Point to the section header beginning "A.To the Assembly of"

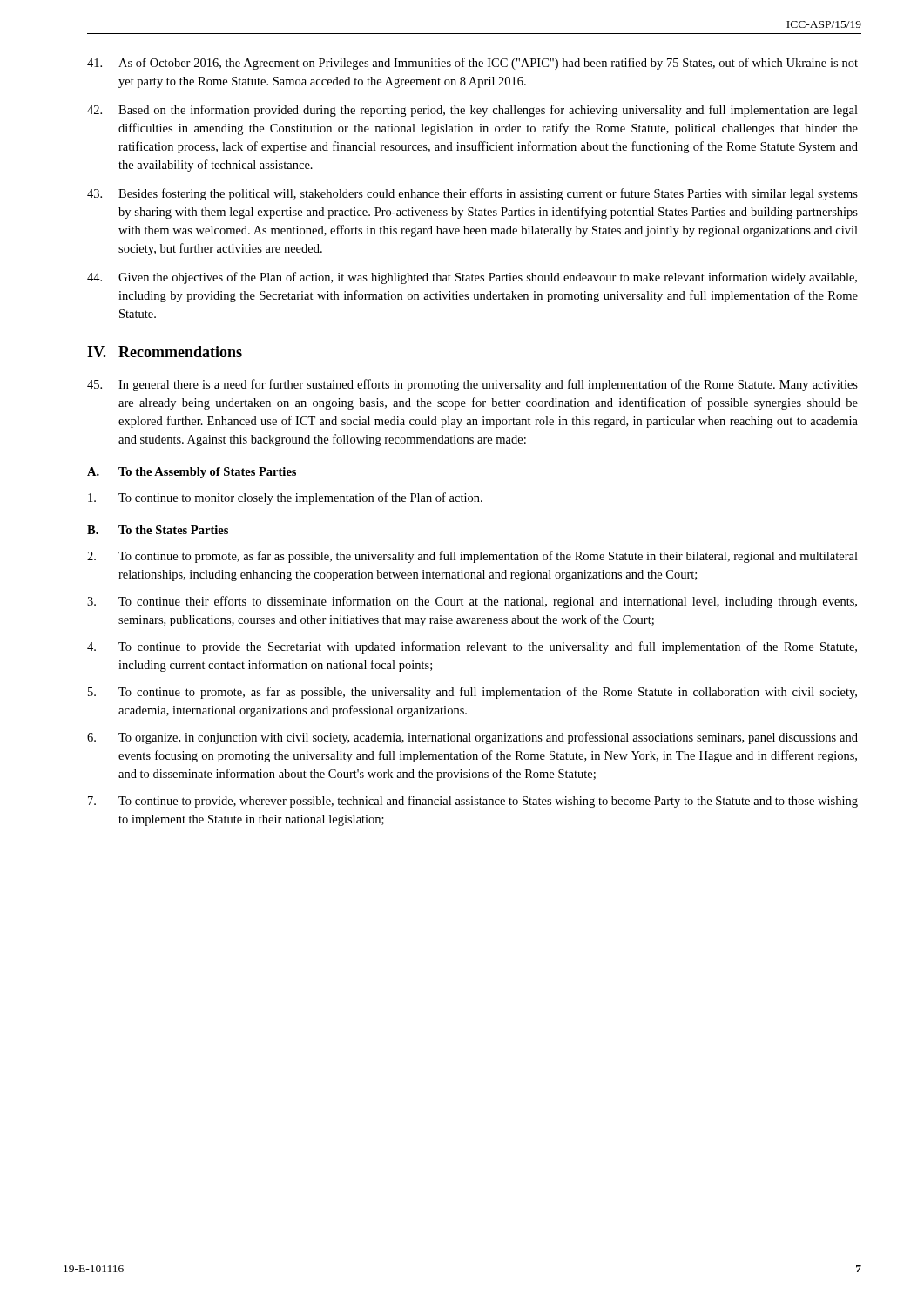192,471
